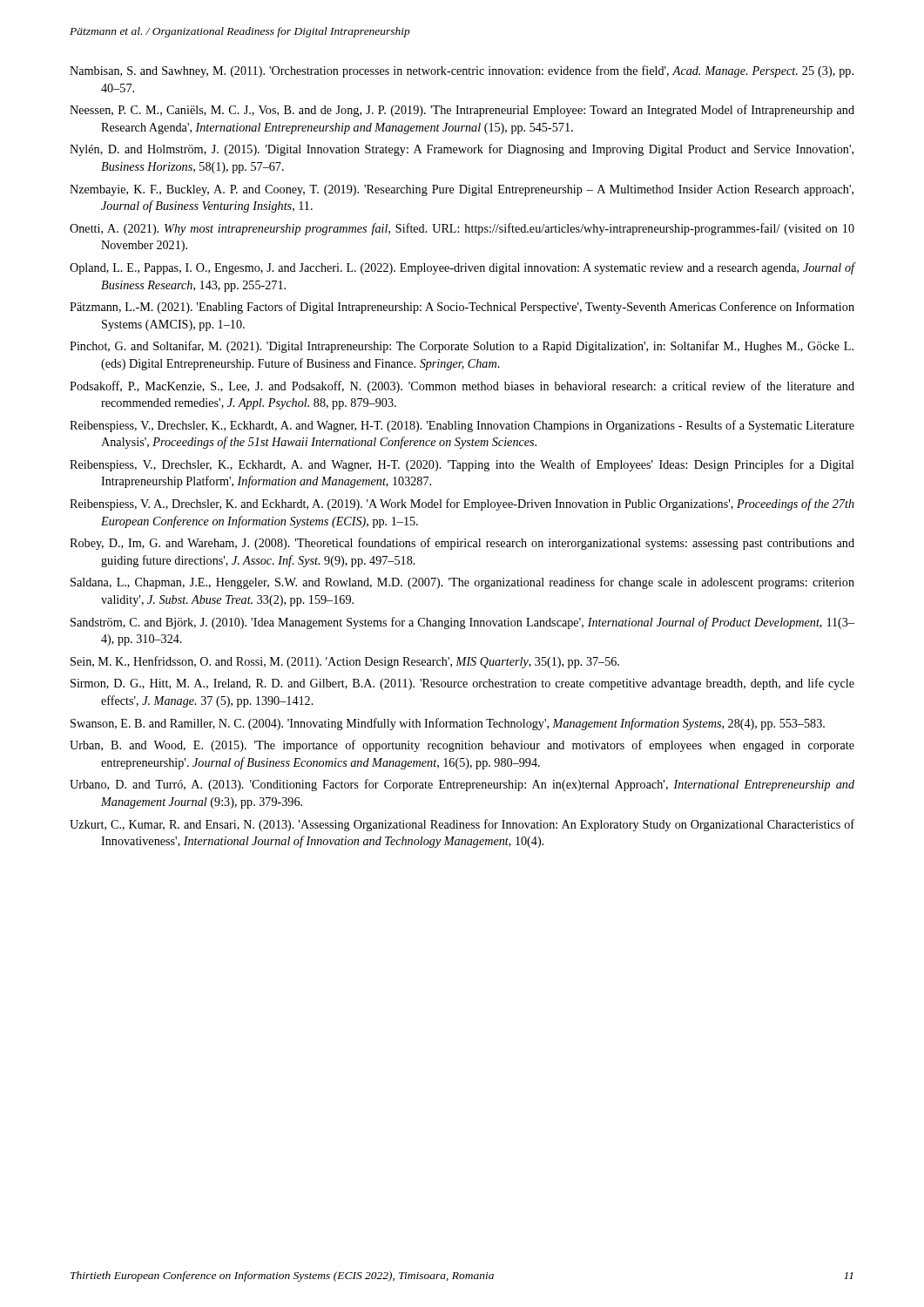
Task: Point to the text starting "Podsakoff, P., MacKenzie, S., Lee,"
Action: click(x=462, y=394)
